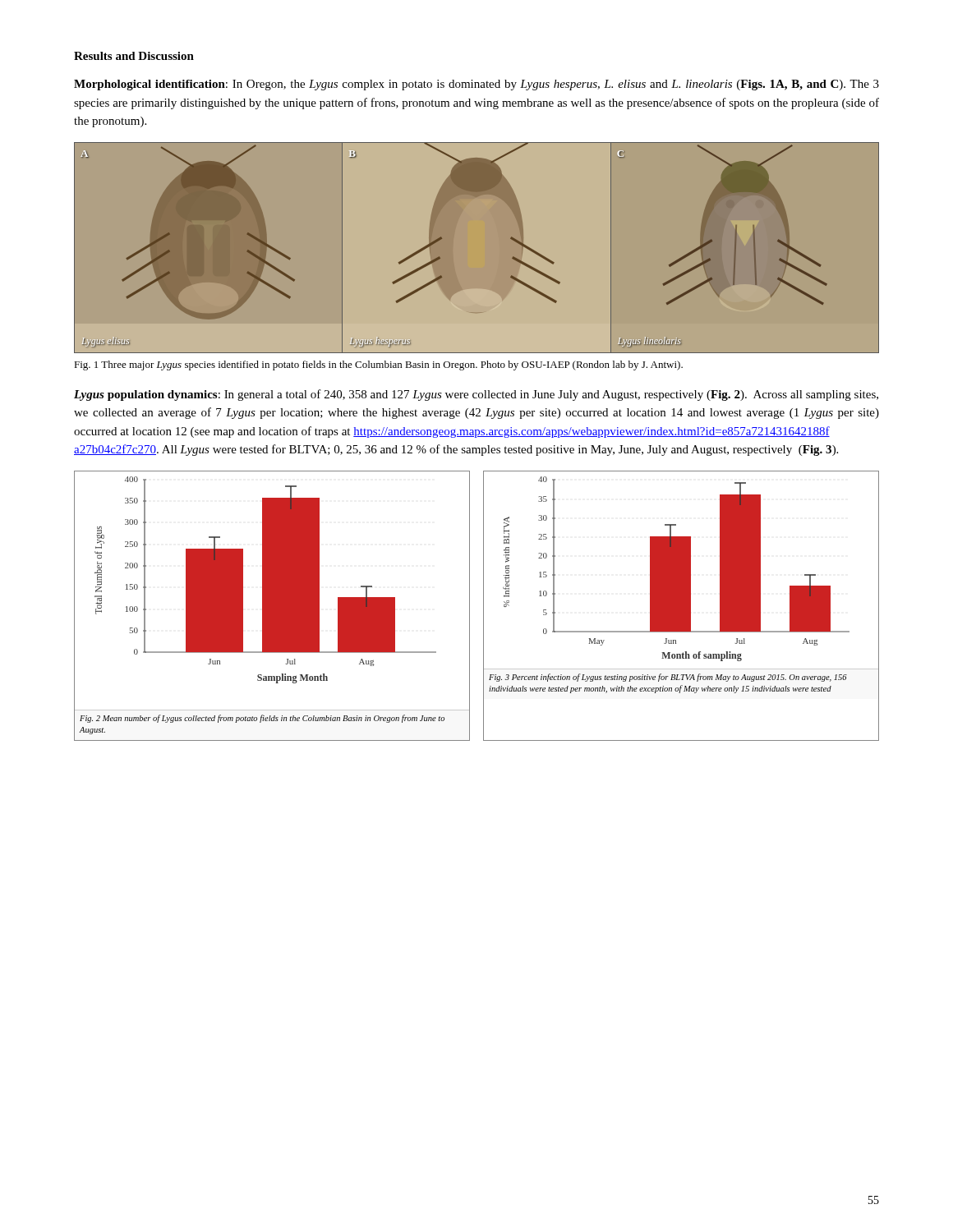Select the element starting "Morphological identification: In Oregon, the"
This screenshot has width=953, height=1232.
[x=476, y=102]
